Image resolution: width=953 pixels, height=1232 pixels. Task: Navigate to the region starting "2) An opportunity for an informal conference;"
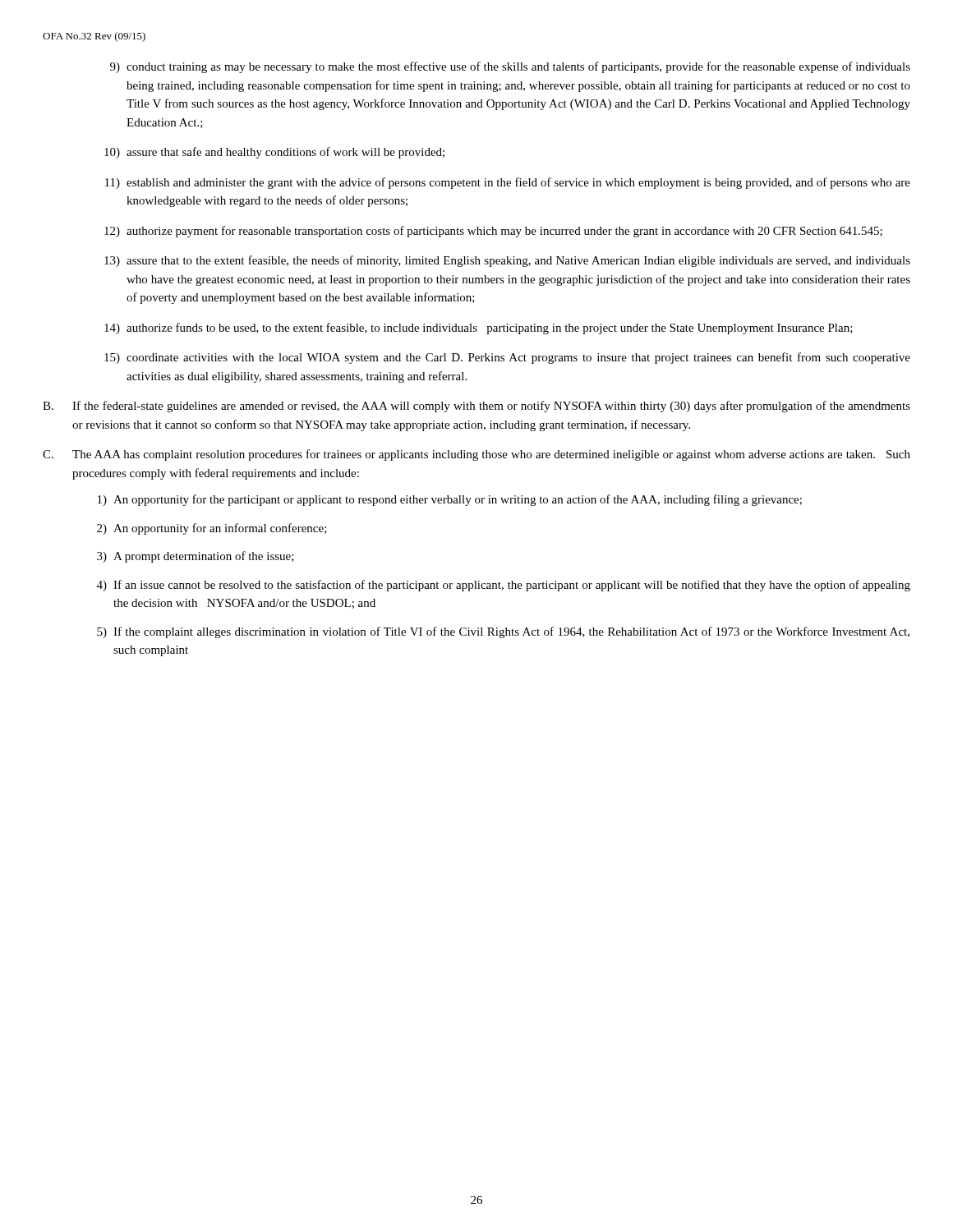212,529
